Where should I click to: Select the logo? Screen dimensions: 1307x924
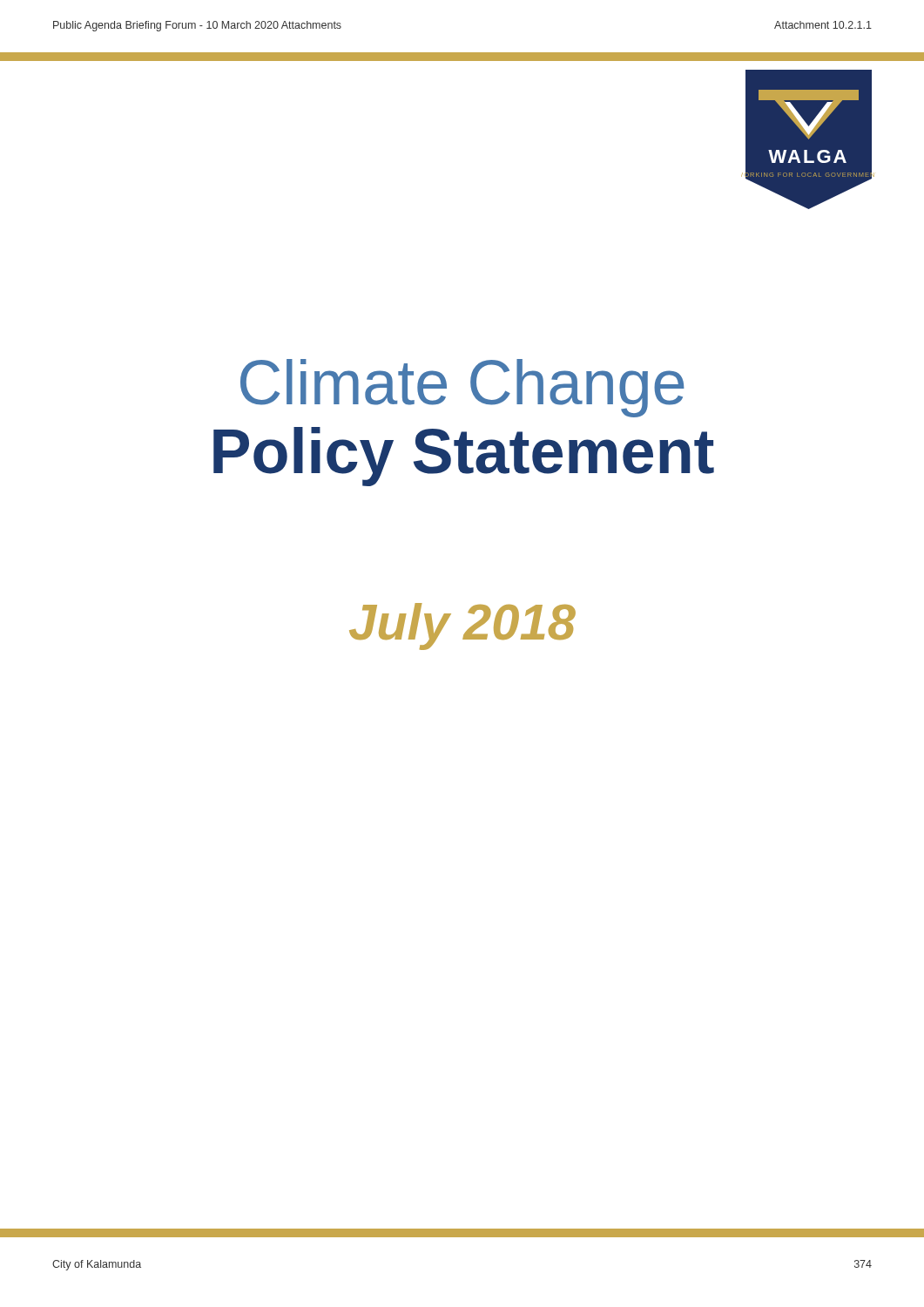point(809,139)
